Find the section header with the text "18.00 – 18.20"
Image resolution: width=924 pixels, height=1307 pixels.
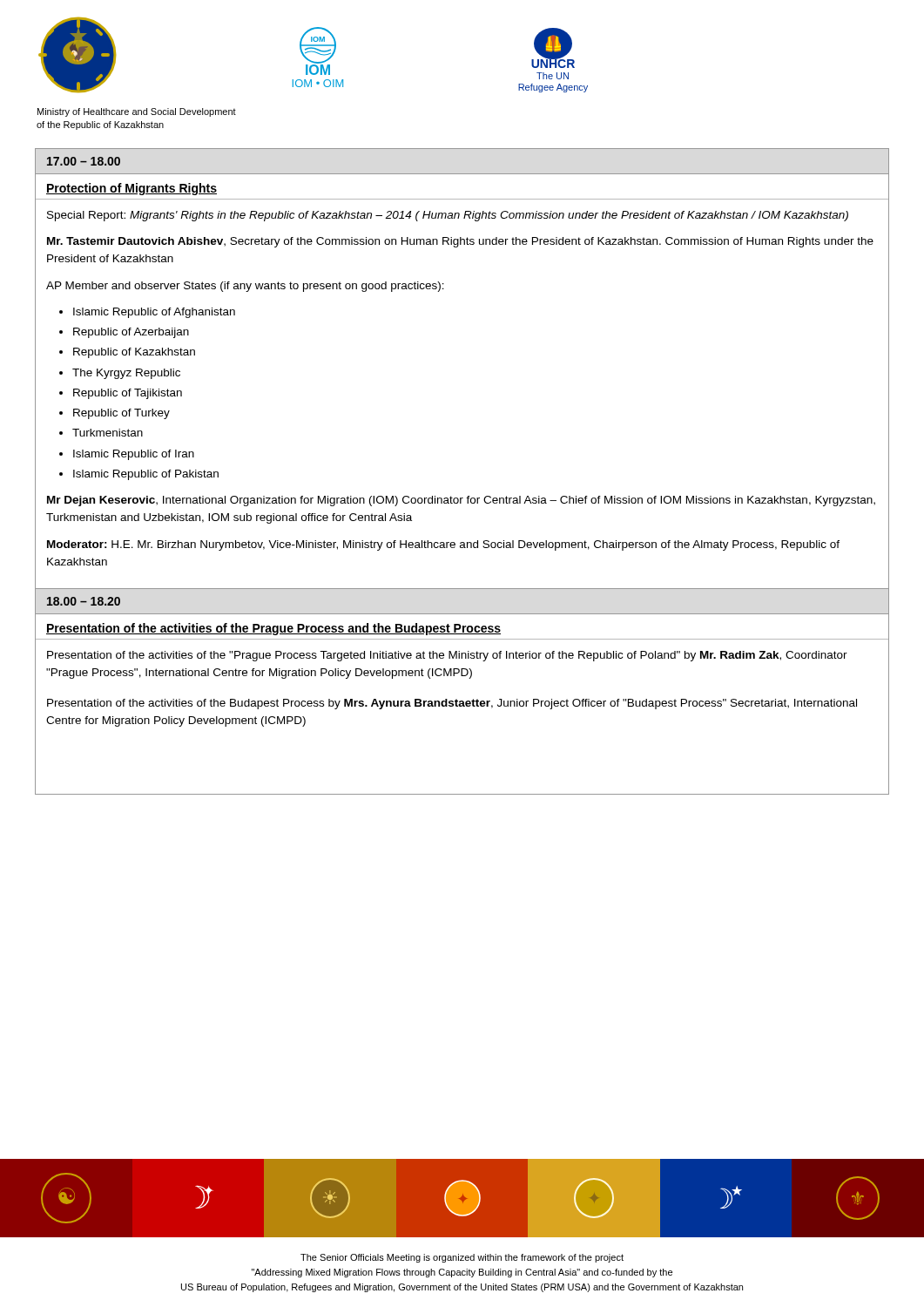pyautogui.click(x=83, y=601)
